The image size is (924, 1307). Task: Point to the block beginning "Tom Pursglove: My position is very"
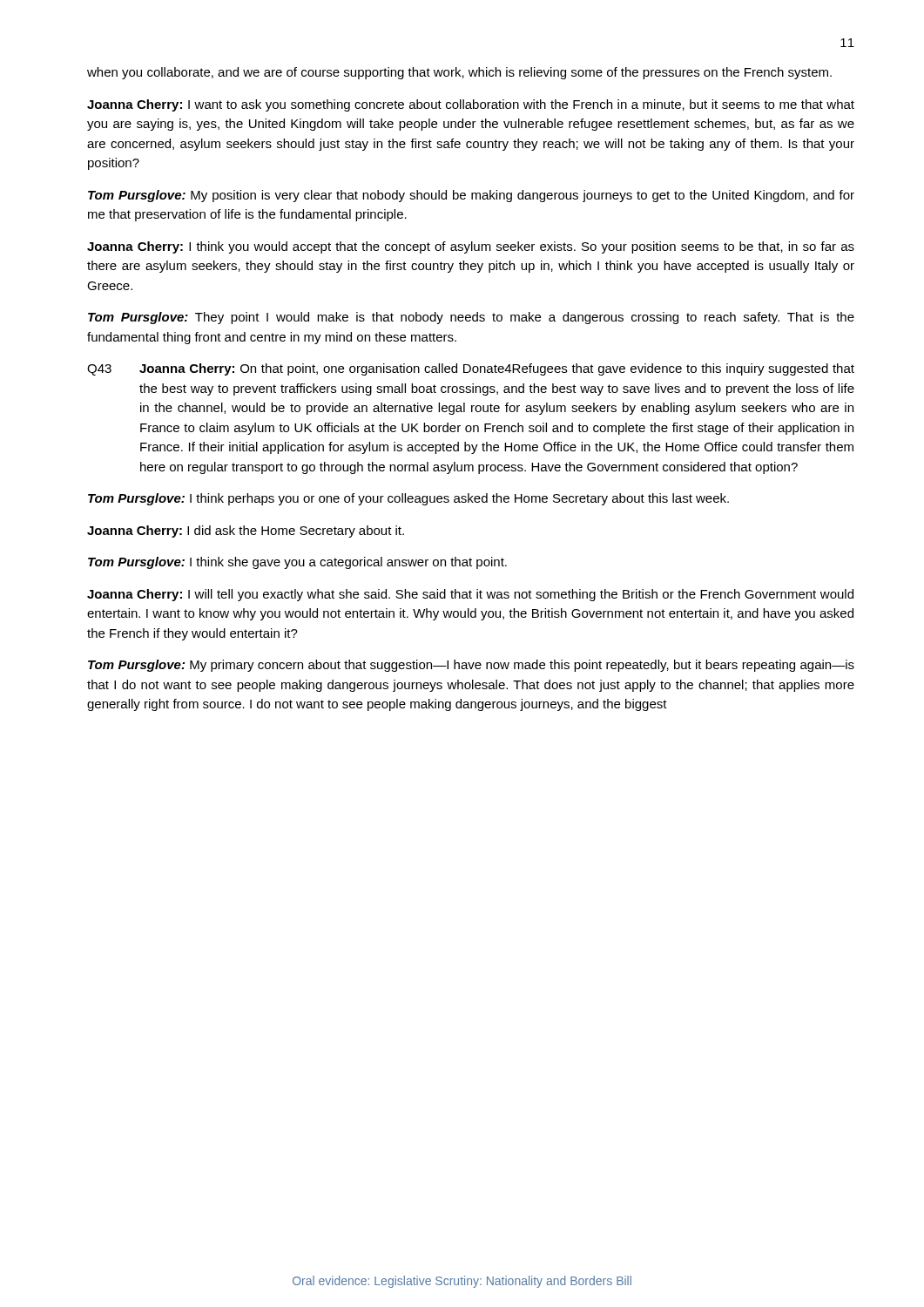(x=471, y=204)
